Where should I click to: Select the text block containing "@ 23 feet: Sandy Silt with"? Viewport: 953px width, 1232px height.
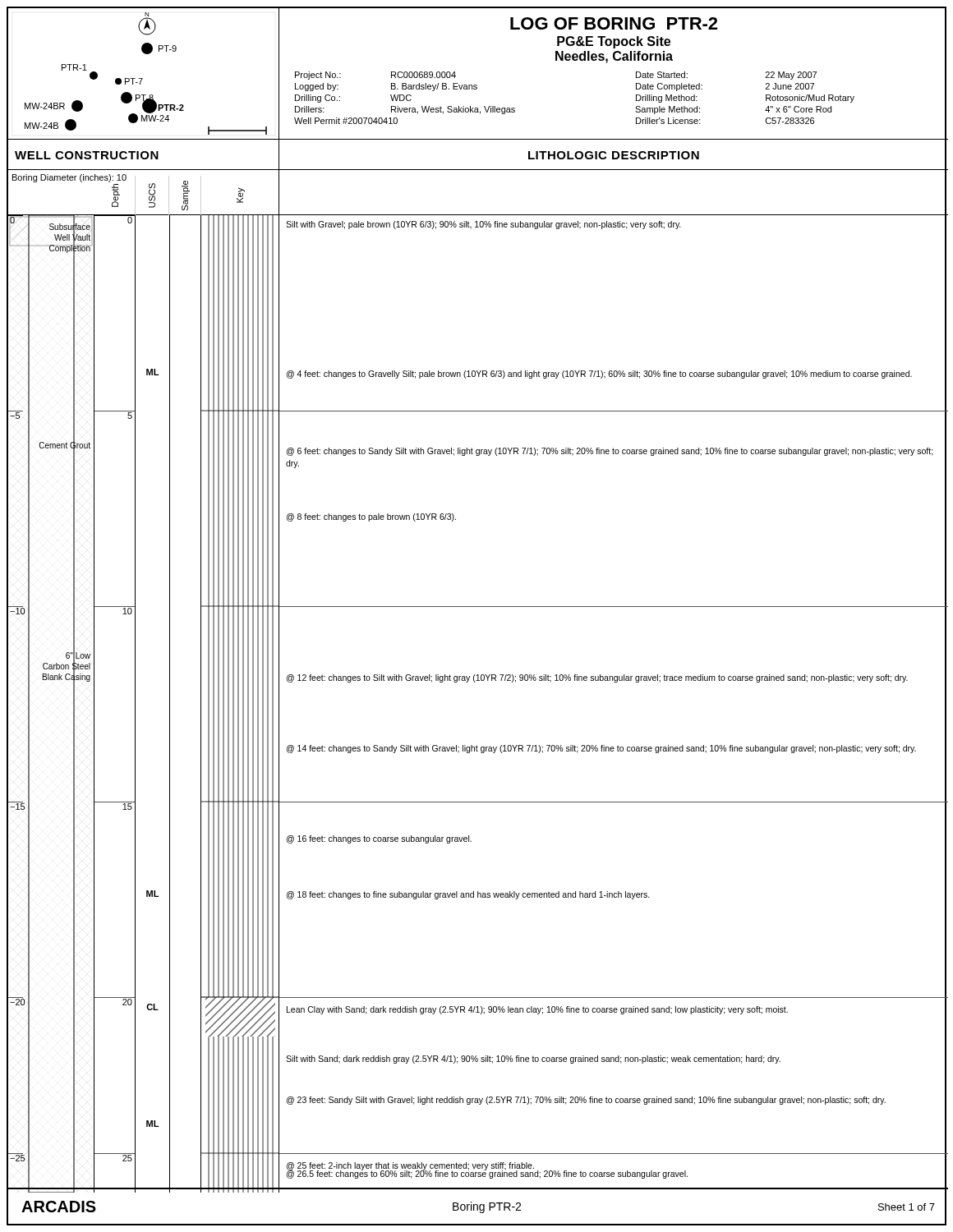tap(586, 1100)
